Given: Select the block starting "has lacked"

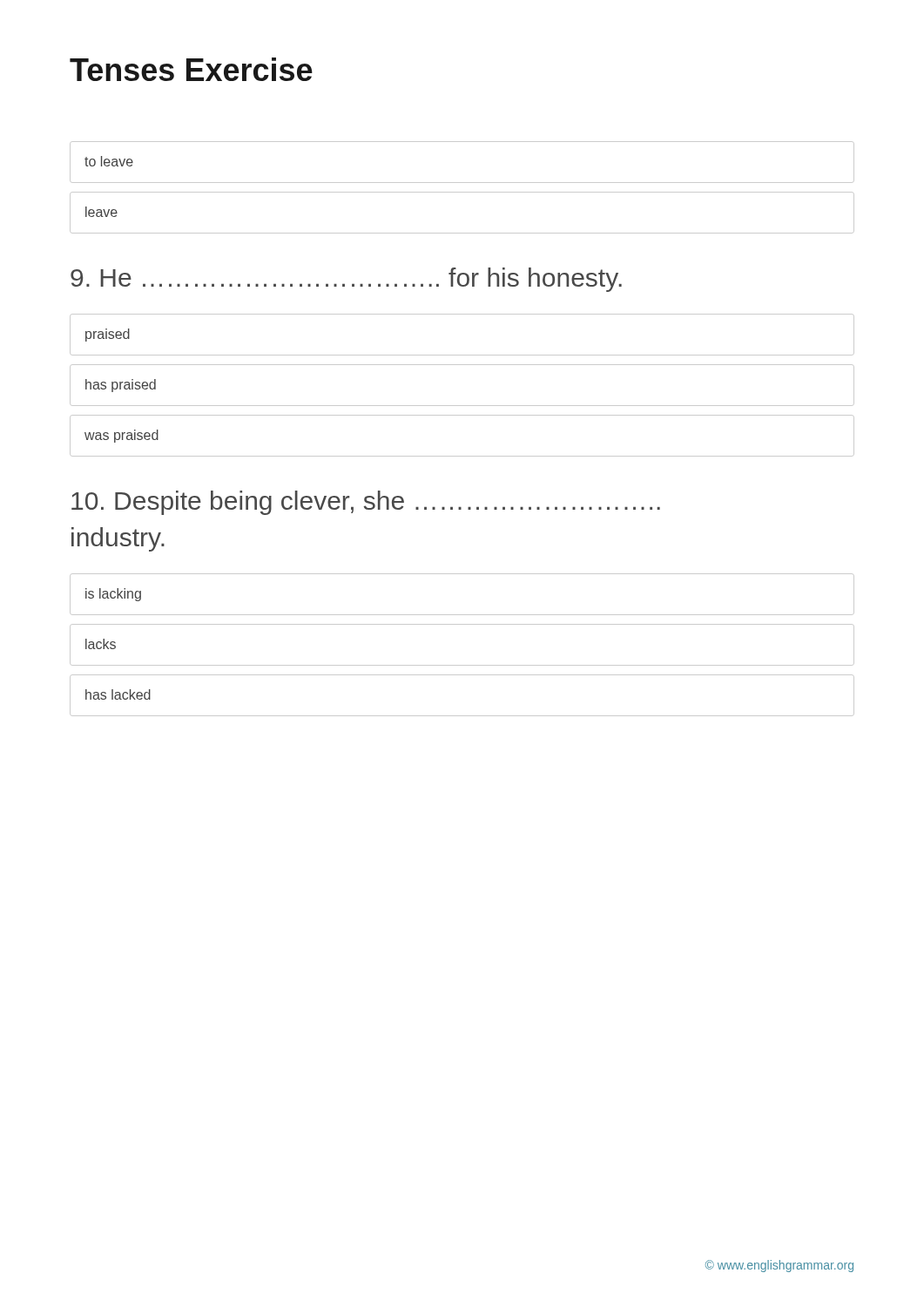Looking at the screenshot, I should 118,695.
